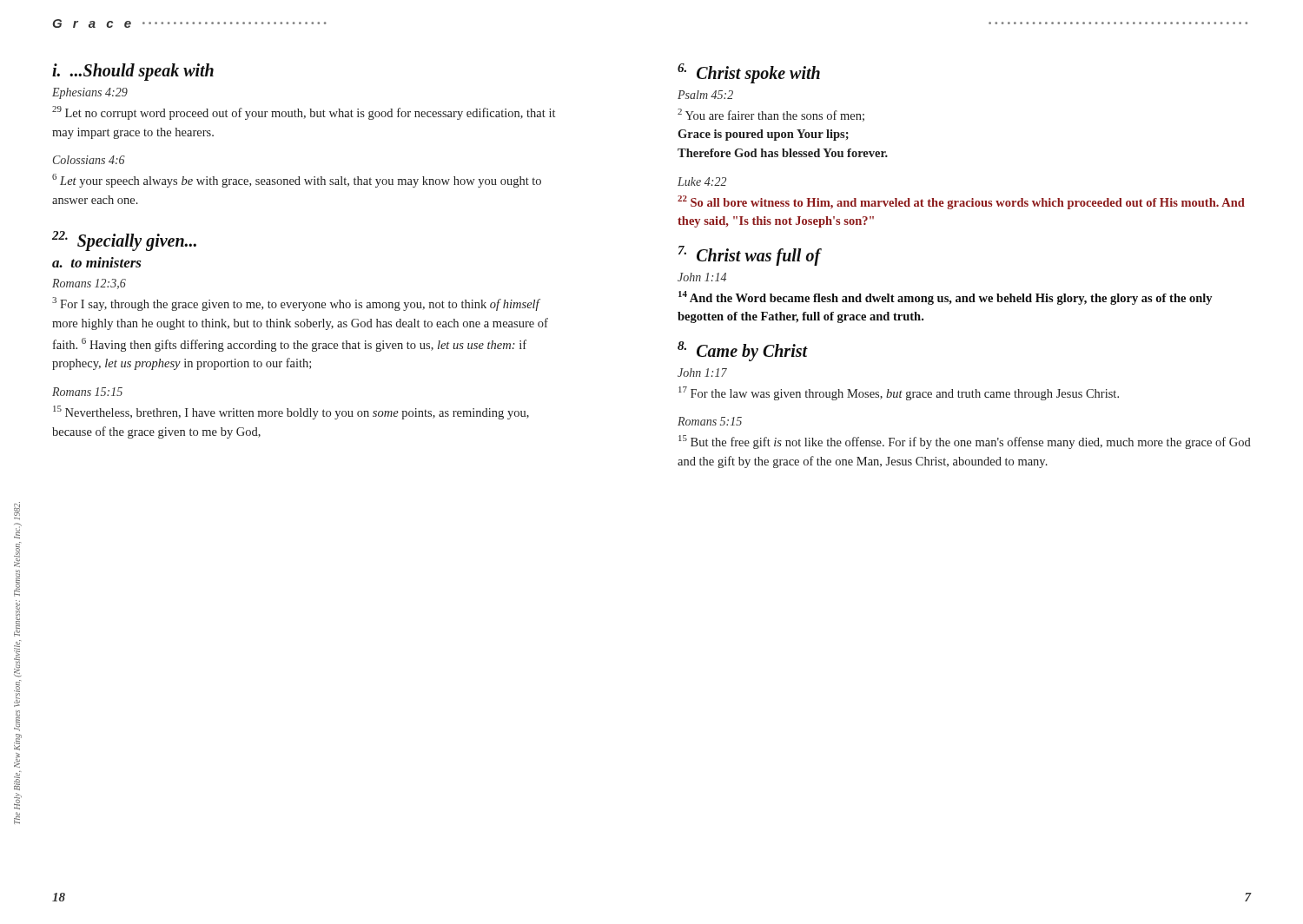Where is the passage that starts "Colossians 4:6 6 Let your speech"?

point(304,182)
